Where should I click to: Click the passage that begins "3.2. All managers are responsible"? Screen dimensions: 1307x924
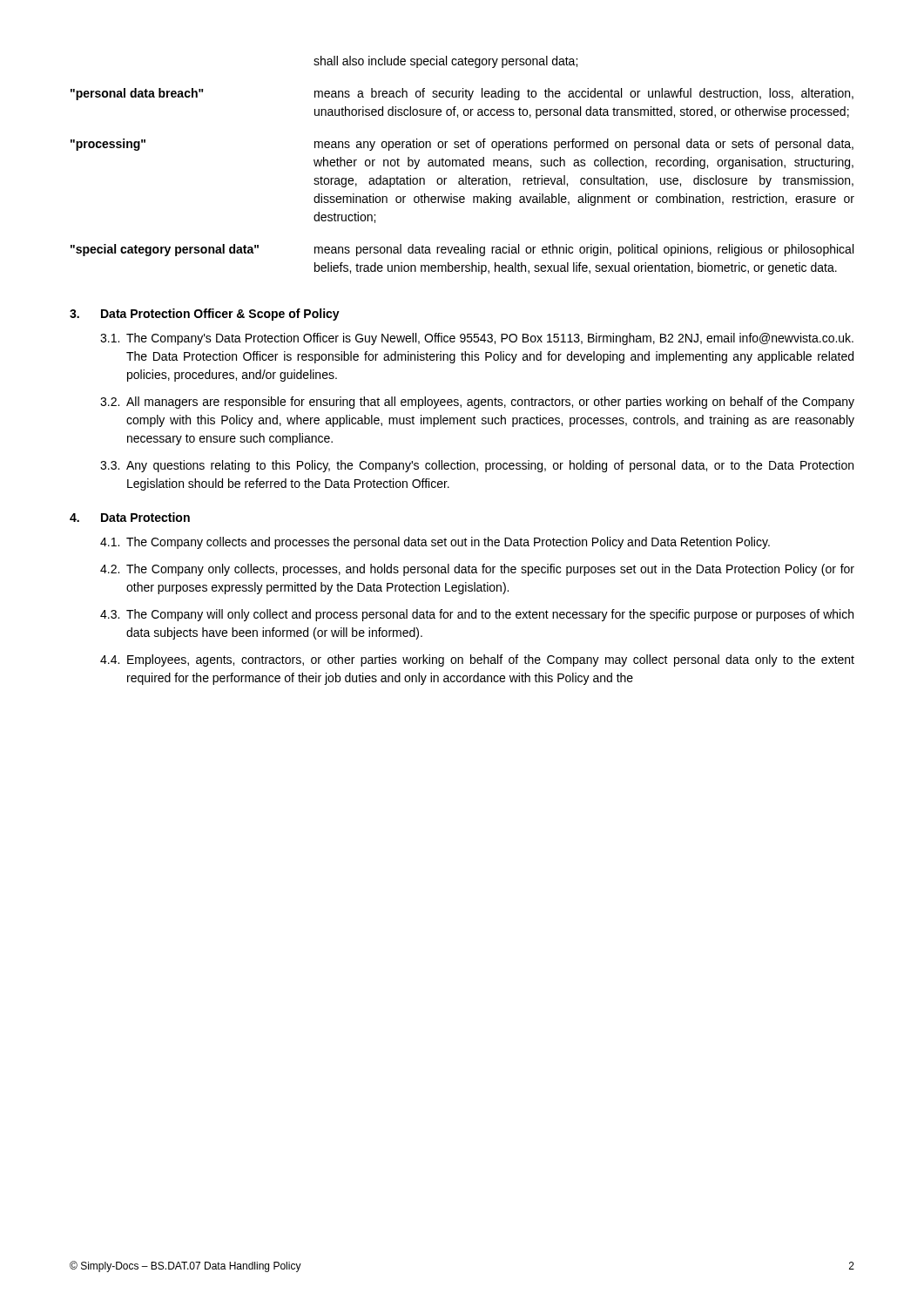(462, 420)
